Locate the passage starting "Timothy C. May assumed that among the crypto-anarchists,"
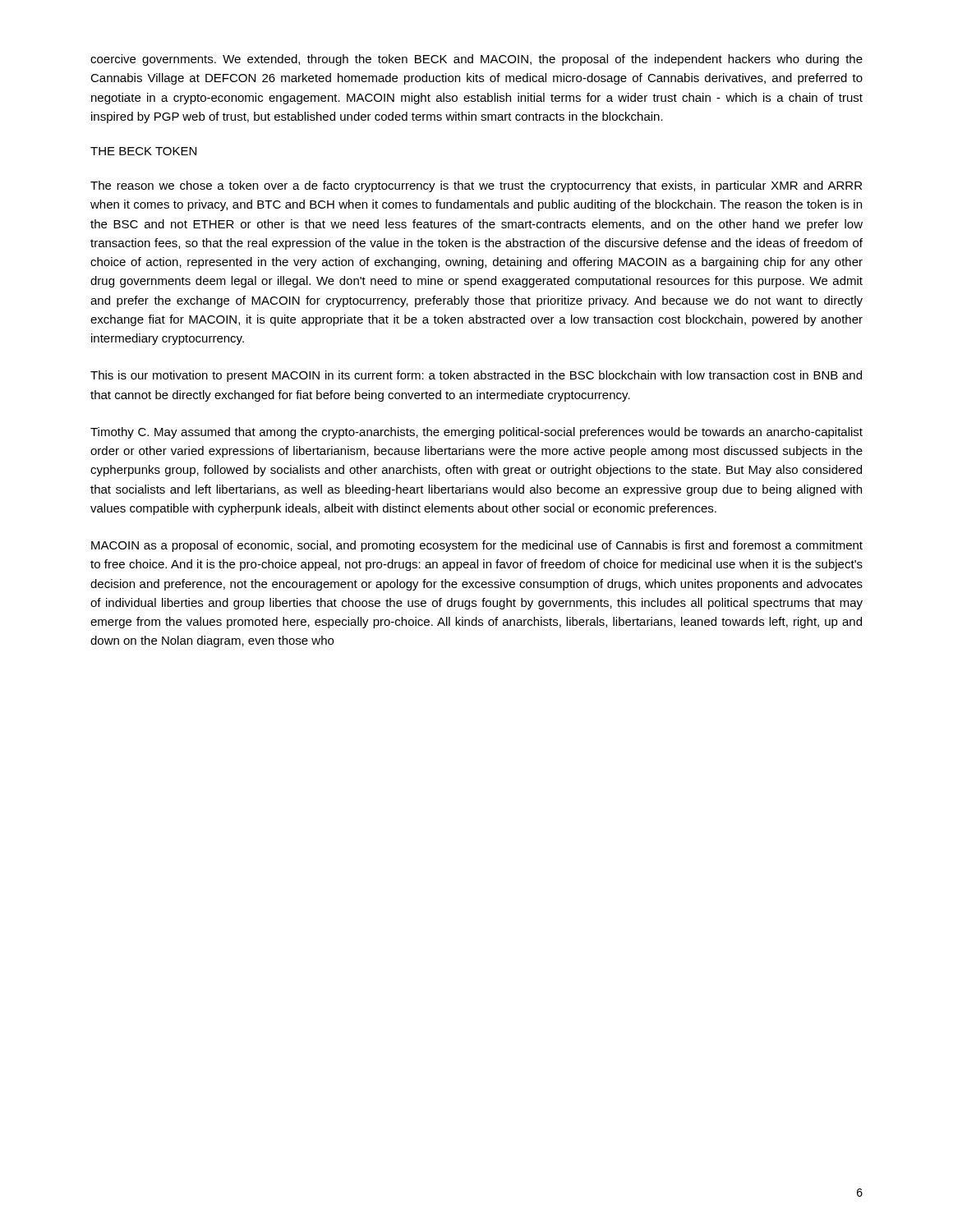953x1232 pixels. pos(476,470)
